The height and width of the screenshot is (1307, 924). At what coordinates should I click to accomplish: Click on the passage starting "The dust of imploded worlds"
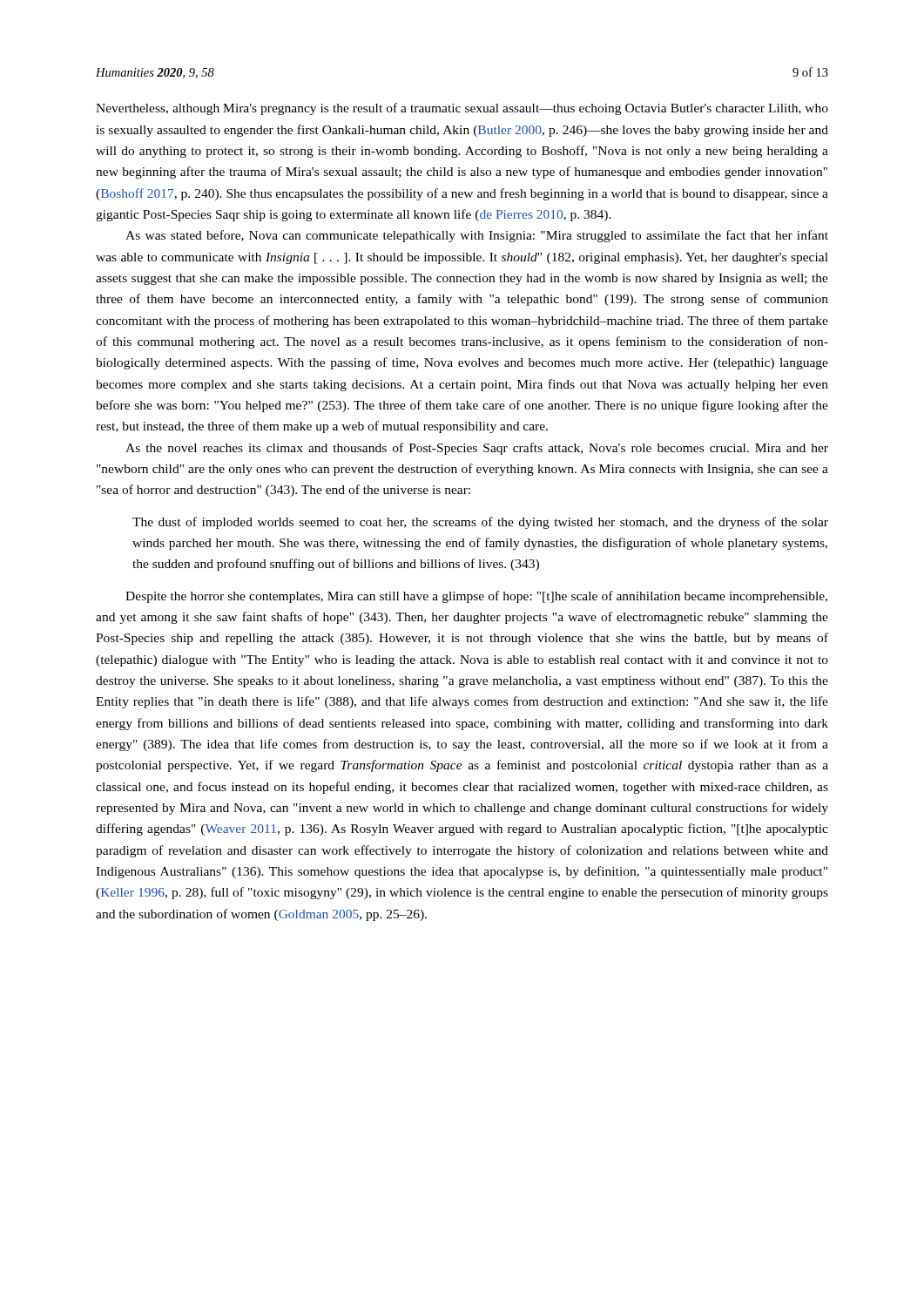pos(480,542)
